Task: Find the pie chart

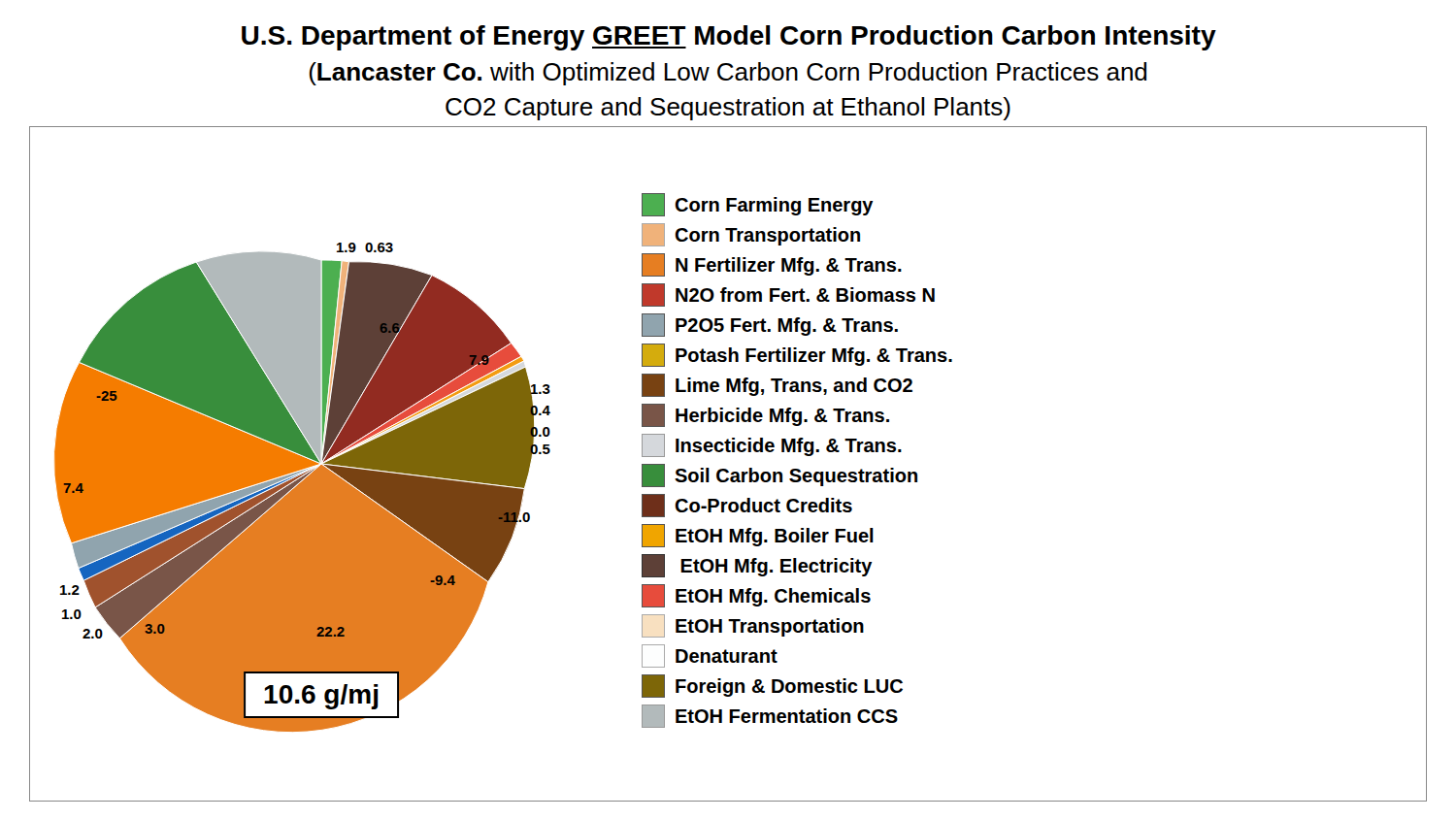Action: [321, 464]
